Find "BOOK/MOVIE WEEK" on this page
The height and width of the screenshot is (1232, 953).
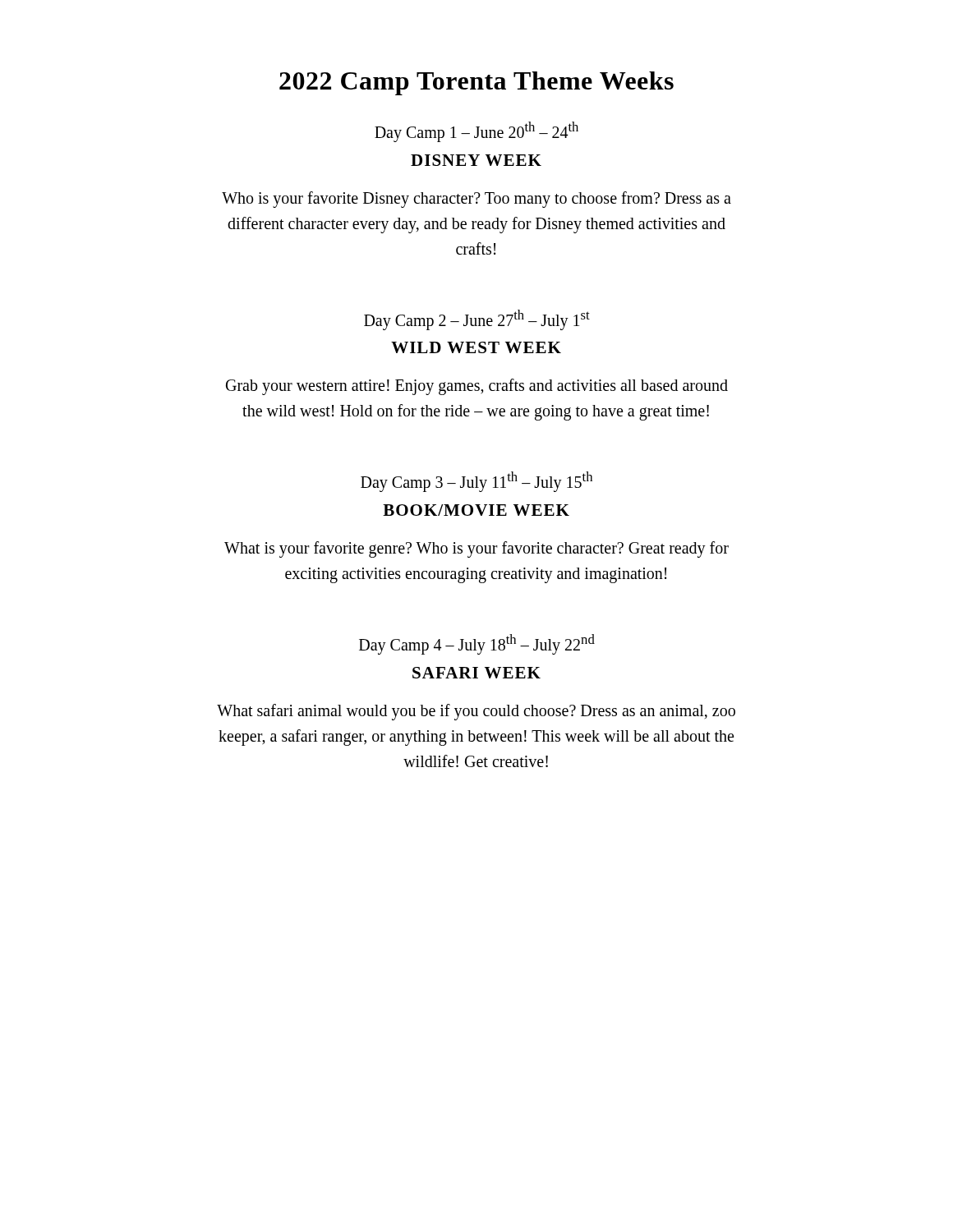pos(476,510)
